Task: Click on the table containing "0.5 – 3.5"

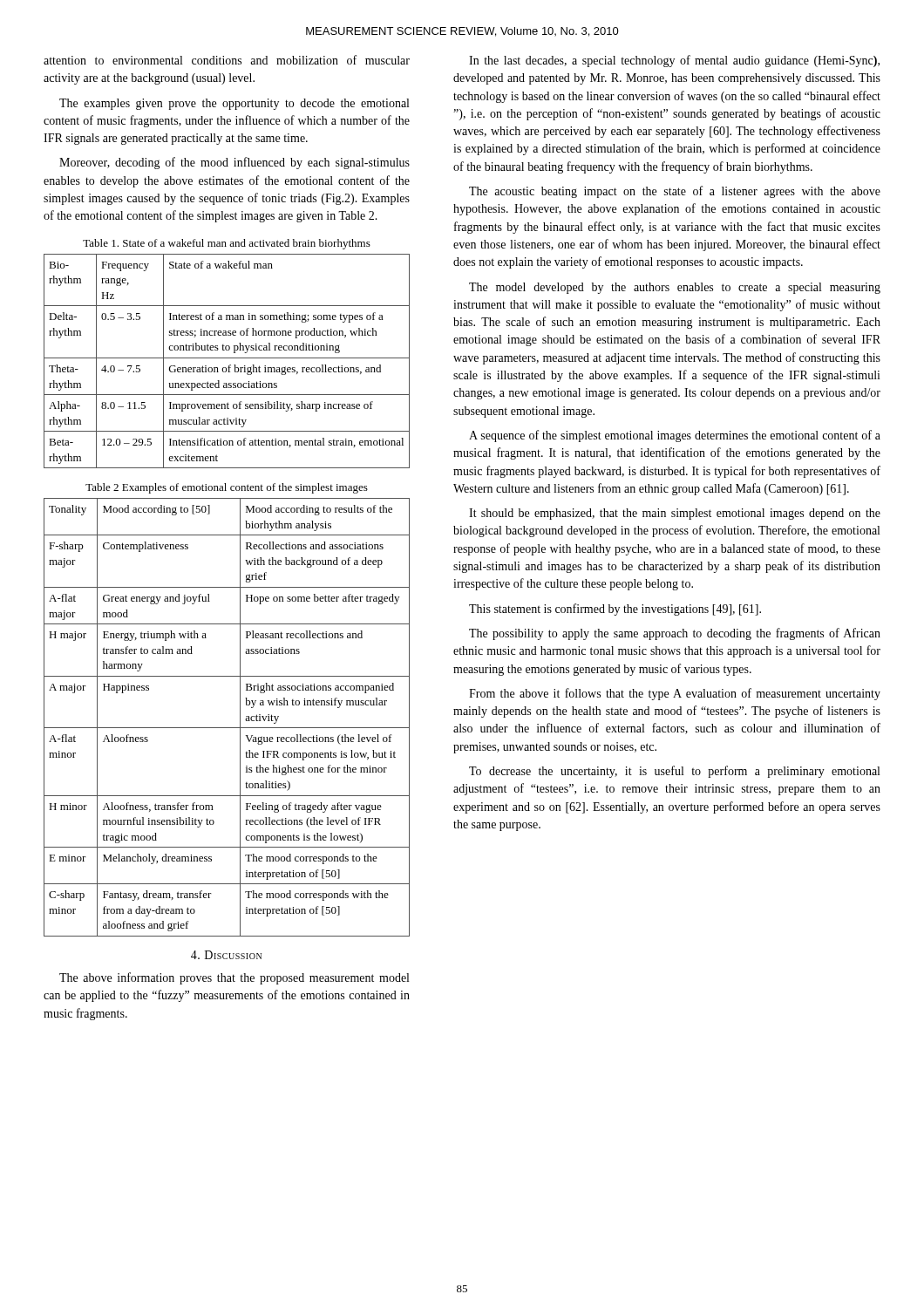Action: [227, 361]
